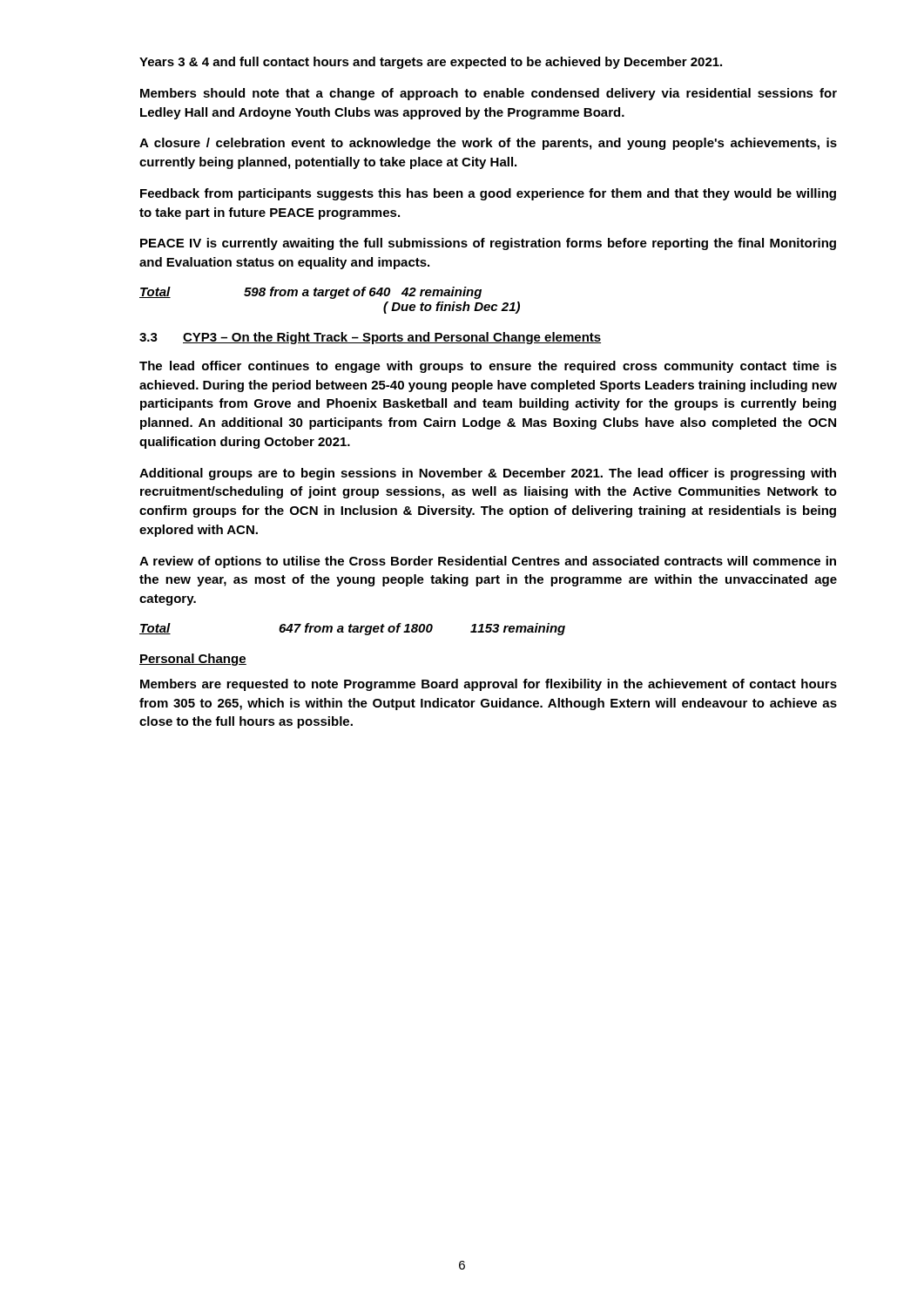Click the passage that begins "Members are requested to"
Screen dimensions: 1307x924
pos(488,702)
